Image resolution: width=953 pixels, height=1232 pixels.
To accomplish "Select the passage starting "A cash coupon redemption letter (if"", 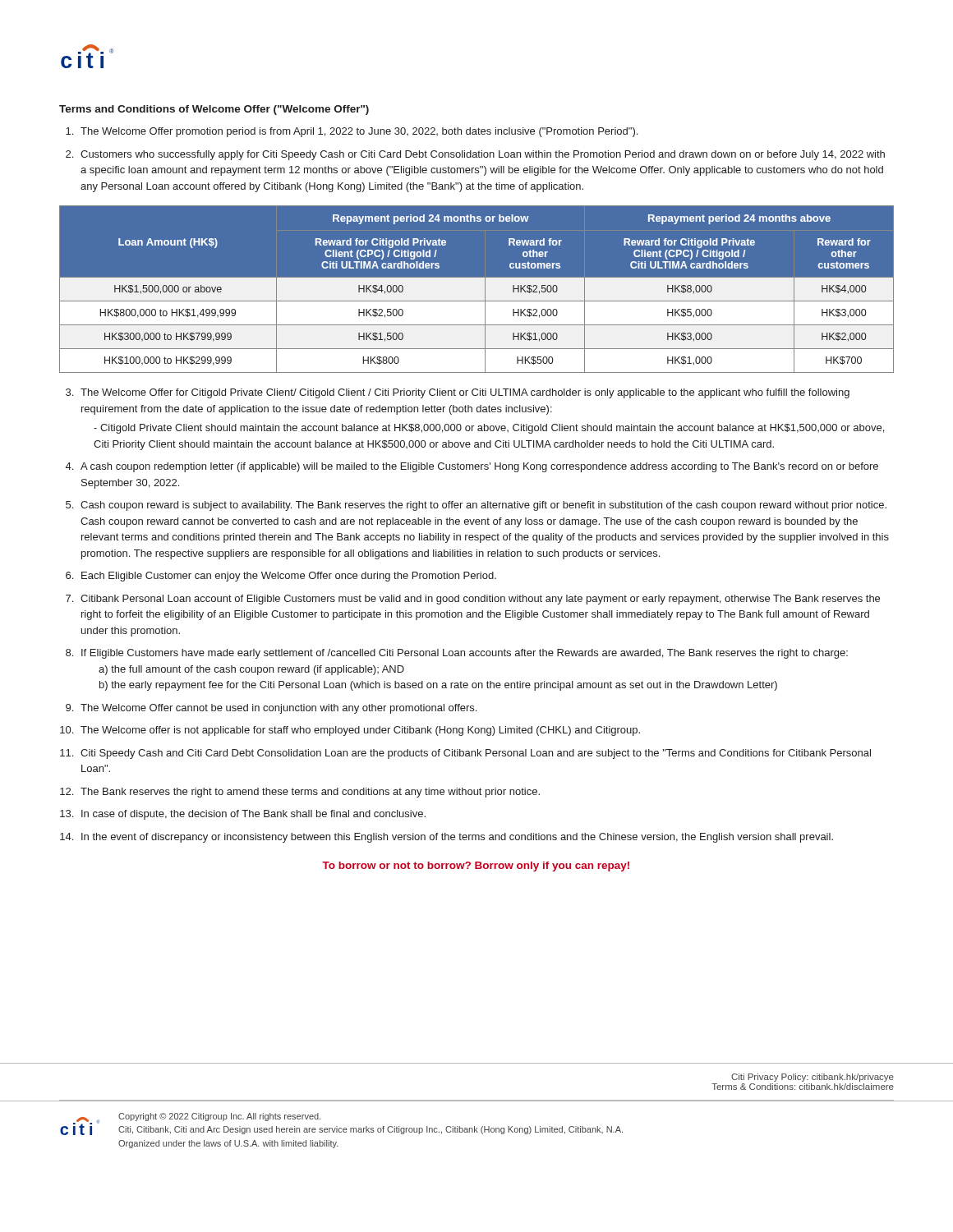I will pyautogui.click(x=480, y=474).
